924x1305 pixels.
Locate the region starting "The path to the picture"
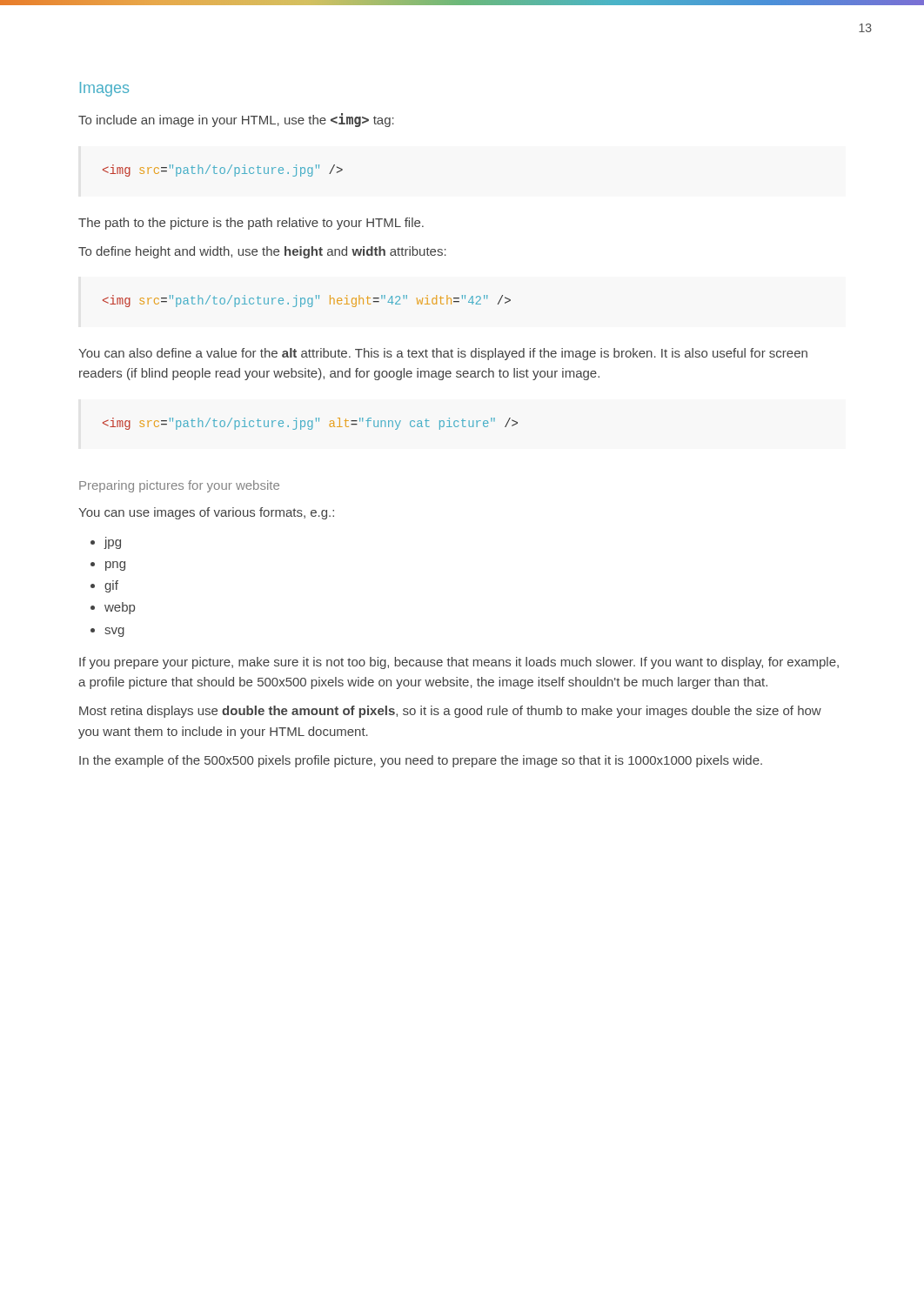point(251,222)
